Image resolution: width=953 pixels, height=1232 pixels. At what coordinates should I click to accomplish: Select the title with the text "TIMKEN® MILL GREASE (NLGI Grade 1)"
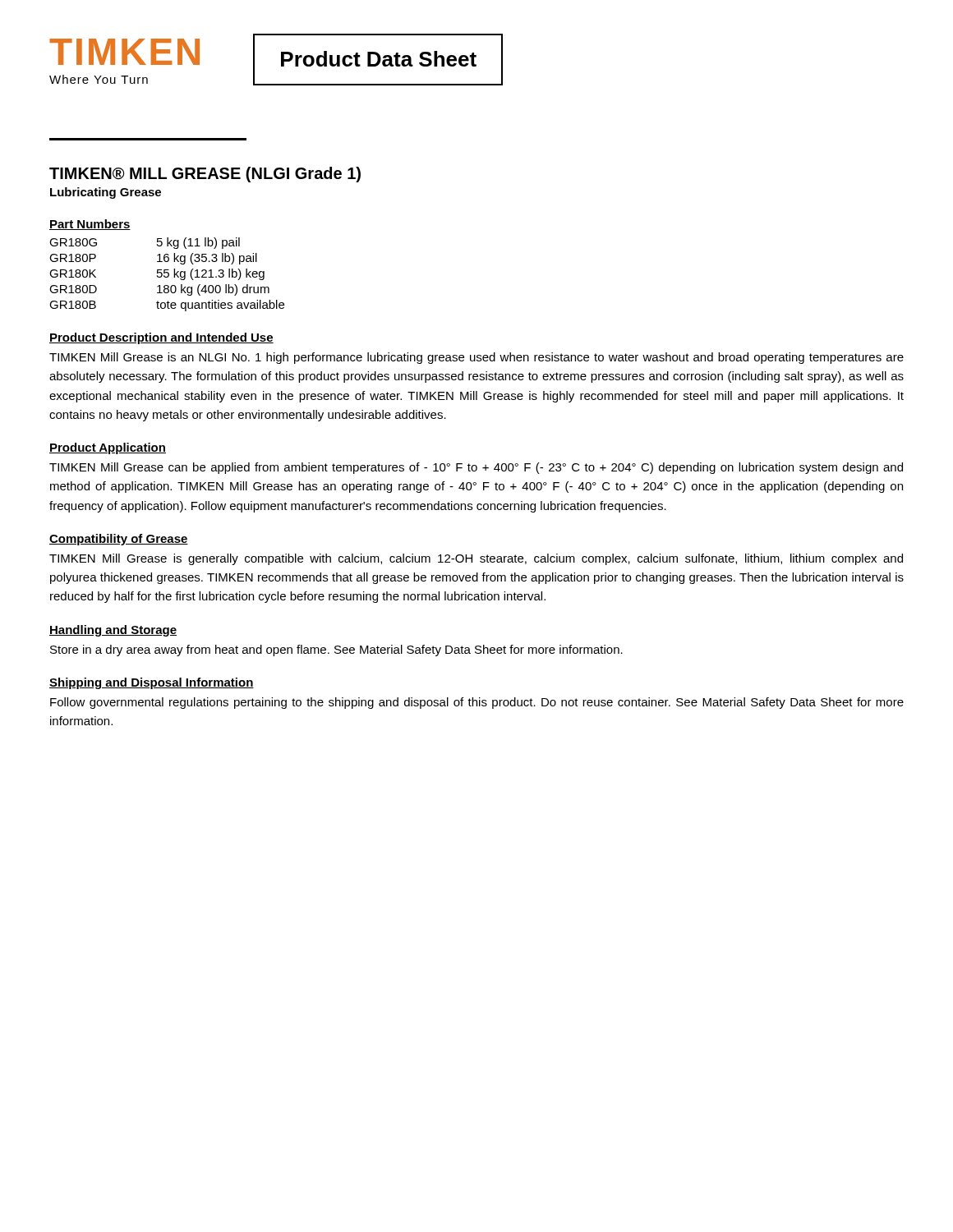[205, 173]
